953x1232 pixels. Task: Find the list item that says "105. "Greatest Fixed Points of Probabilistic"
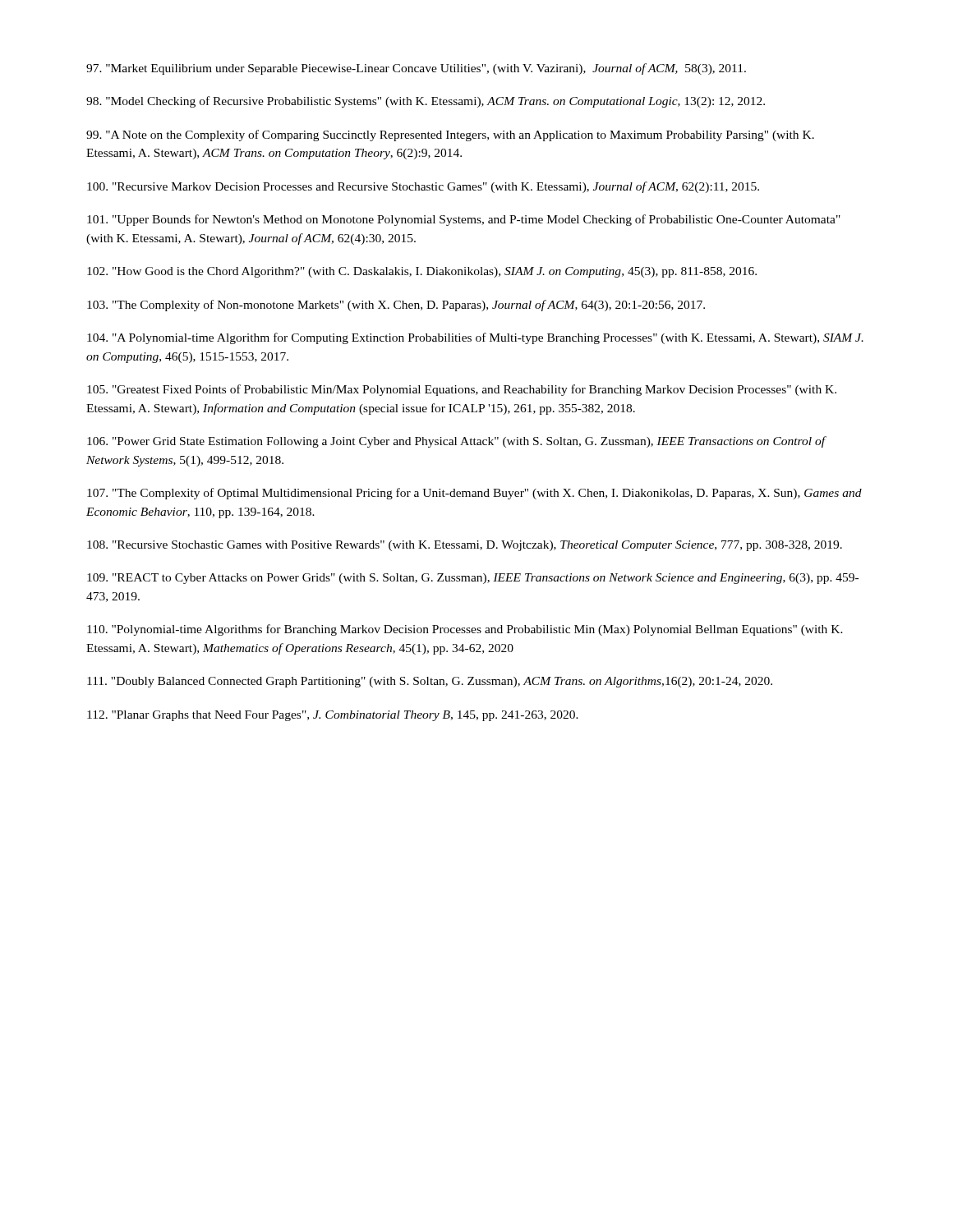[462, 398]
